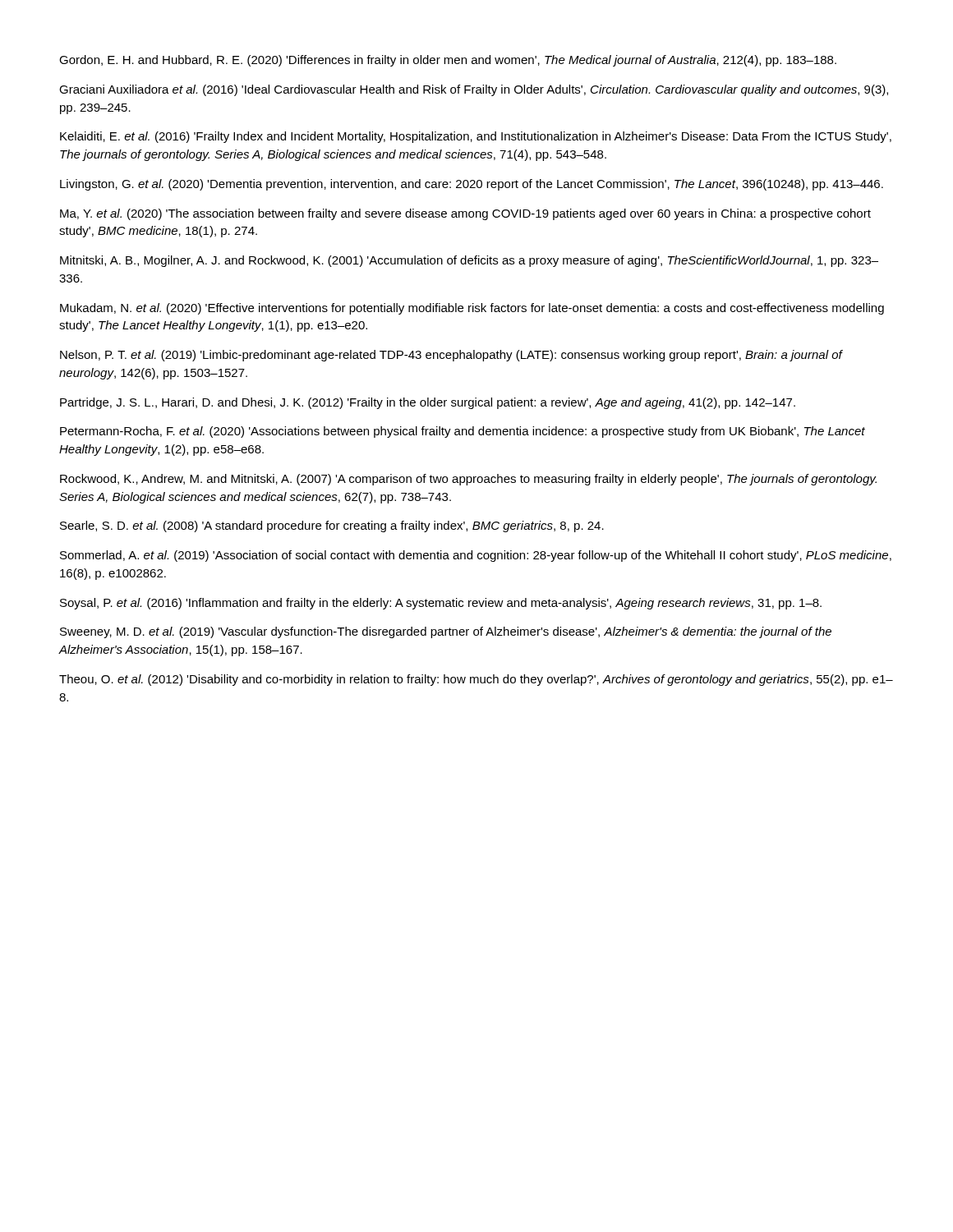
Task: Find the element starting "Searle, S. D."
Action: pyautogui.click(x=332, y=525)
